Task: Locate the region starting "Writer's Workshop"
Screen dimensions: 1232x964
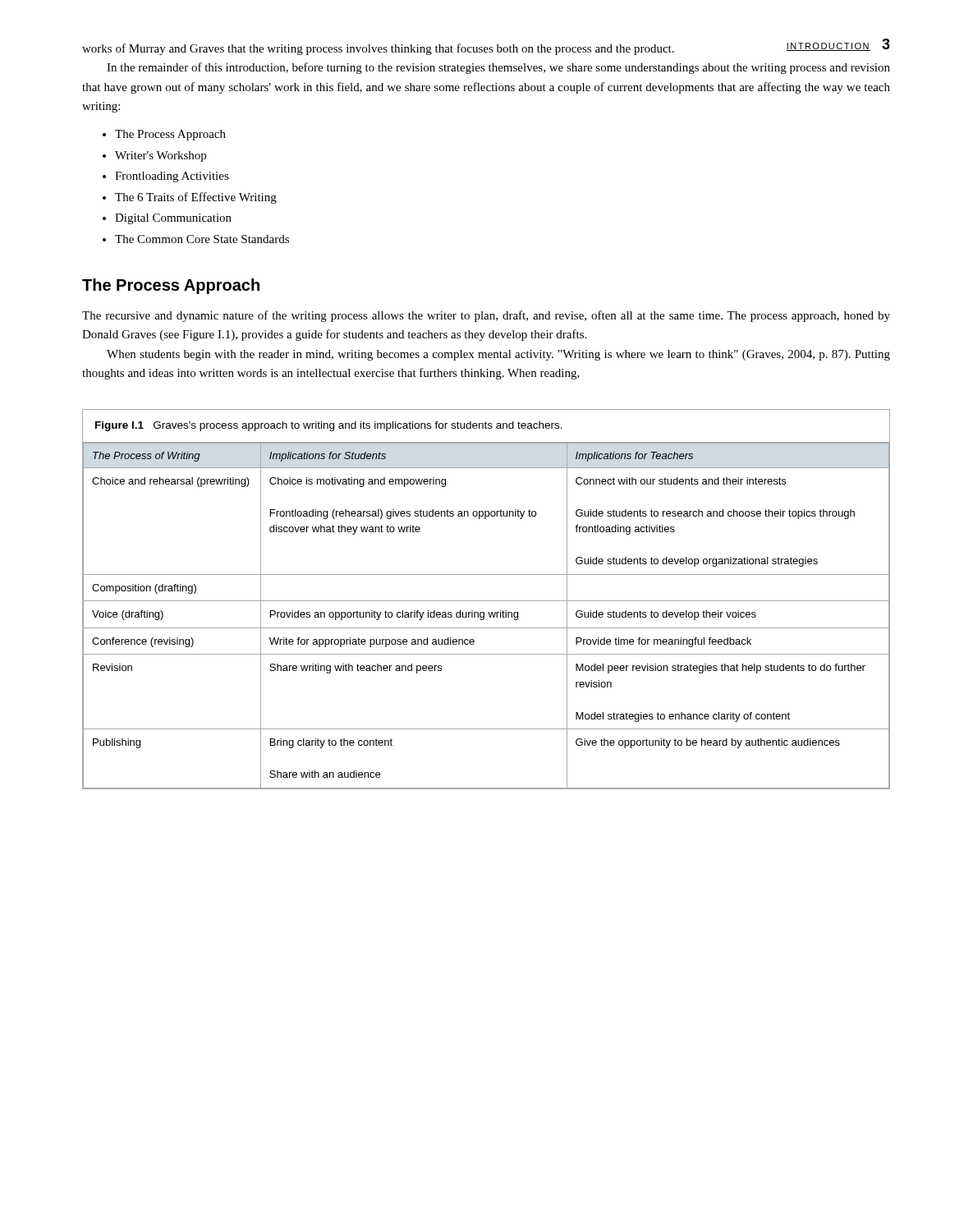Action: click(161, 155)
